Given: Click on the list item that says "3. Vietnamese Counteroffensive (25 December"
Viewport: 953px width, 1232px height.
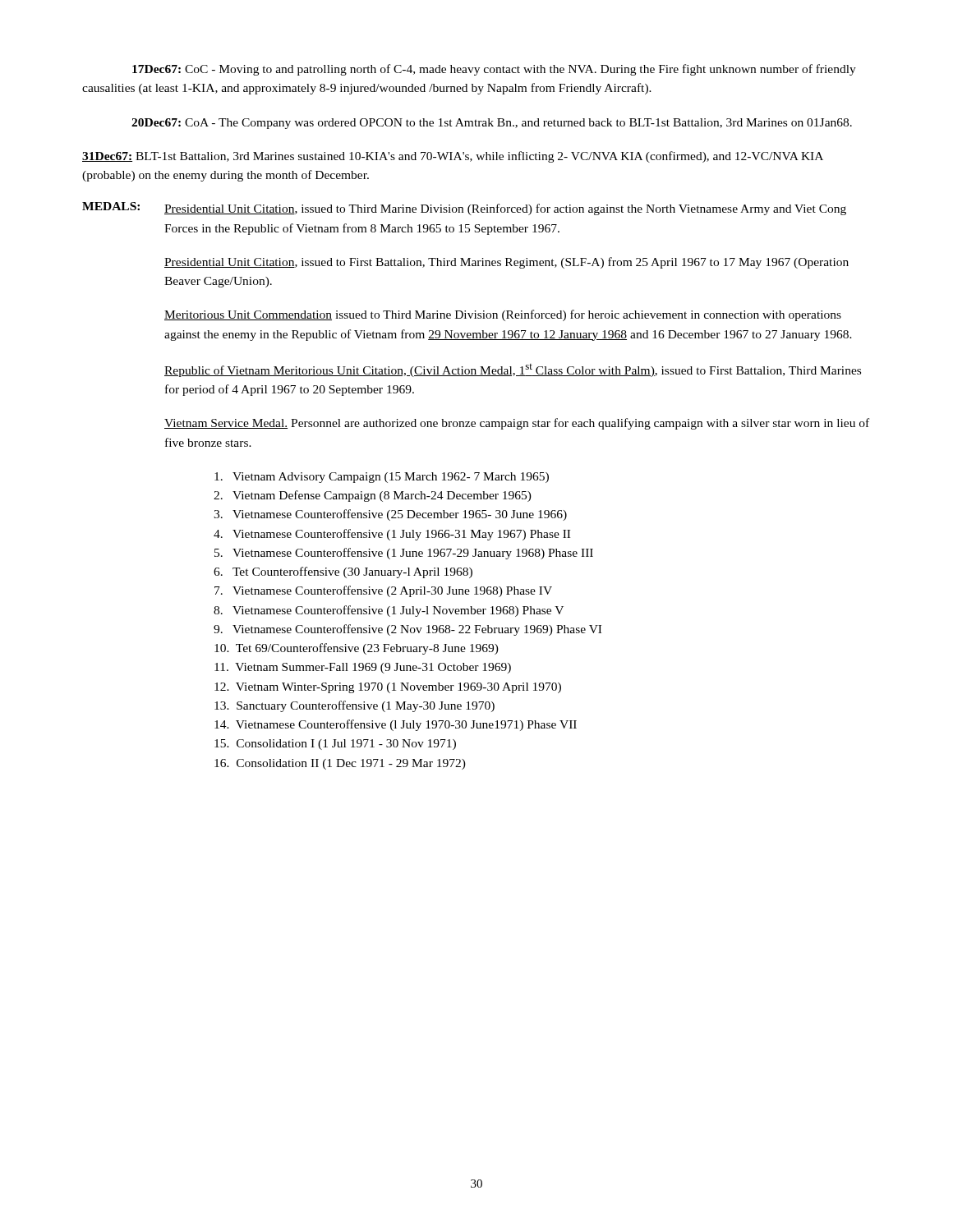Looking at the screenshot, I should point(390,514).
